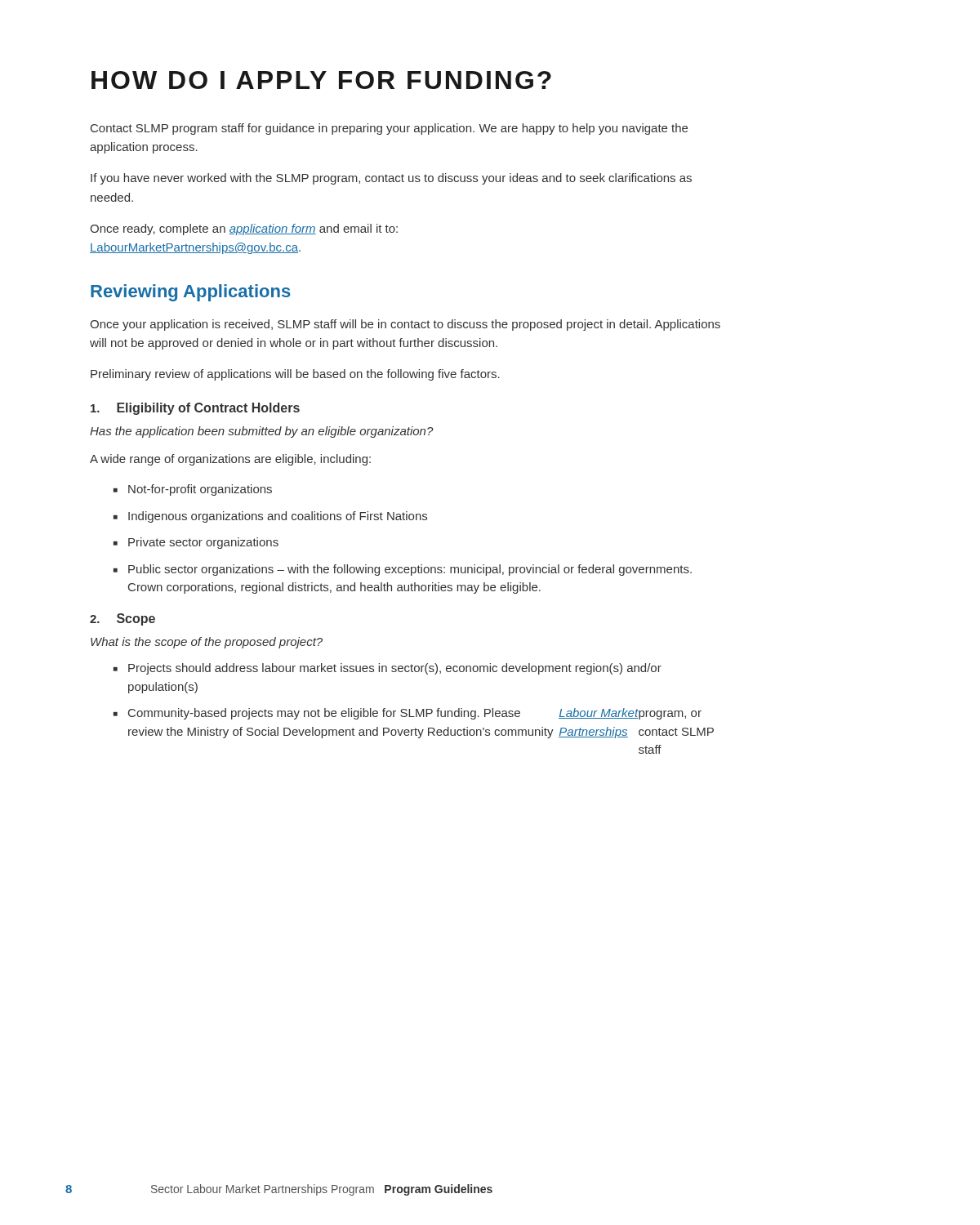Locate the text block with the text "Once ready, complete an application form and"
The height and width of the screenshot is (1225, 980).
click(244, 229)
